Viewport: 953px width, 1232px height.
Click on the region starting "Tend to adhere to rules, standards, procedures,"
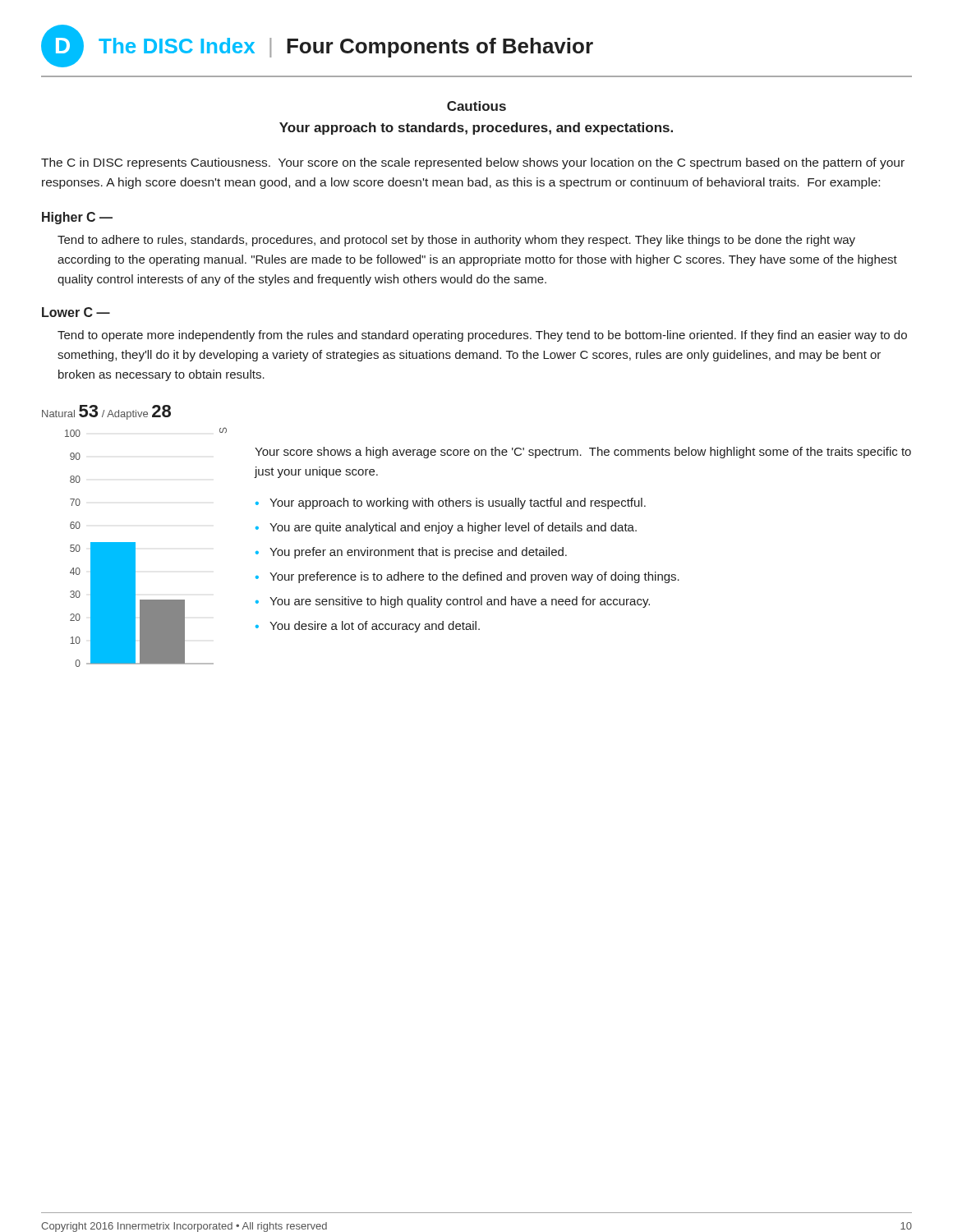[477, 259]
